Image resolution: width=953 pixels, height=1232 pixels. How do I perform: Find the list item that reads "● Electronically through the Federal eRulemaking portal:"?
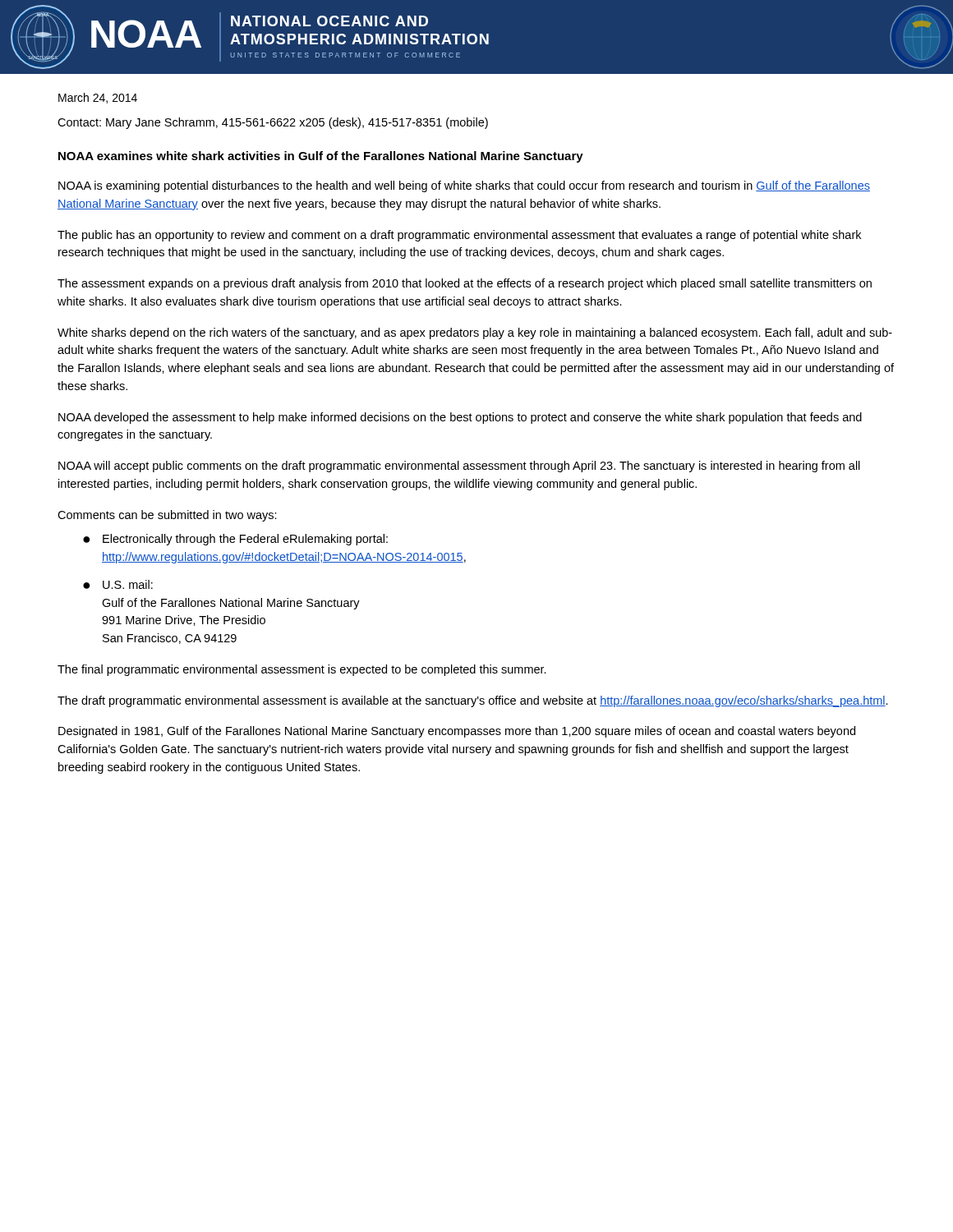[x=235, y=540]
